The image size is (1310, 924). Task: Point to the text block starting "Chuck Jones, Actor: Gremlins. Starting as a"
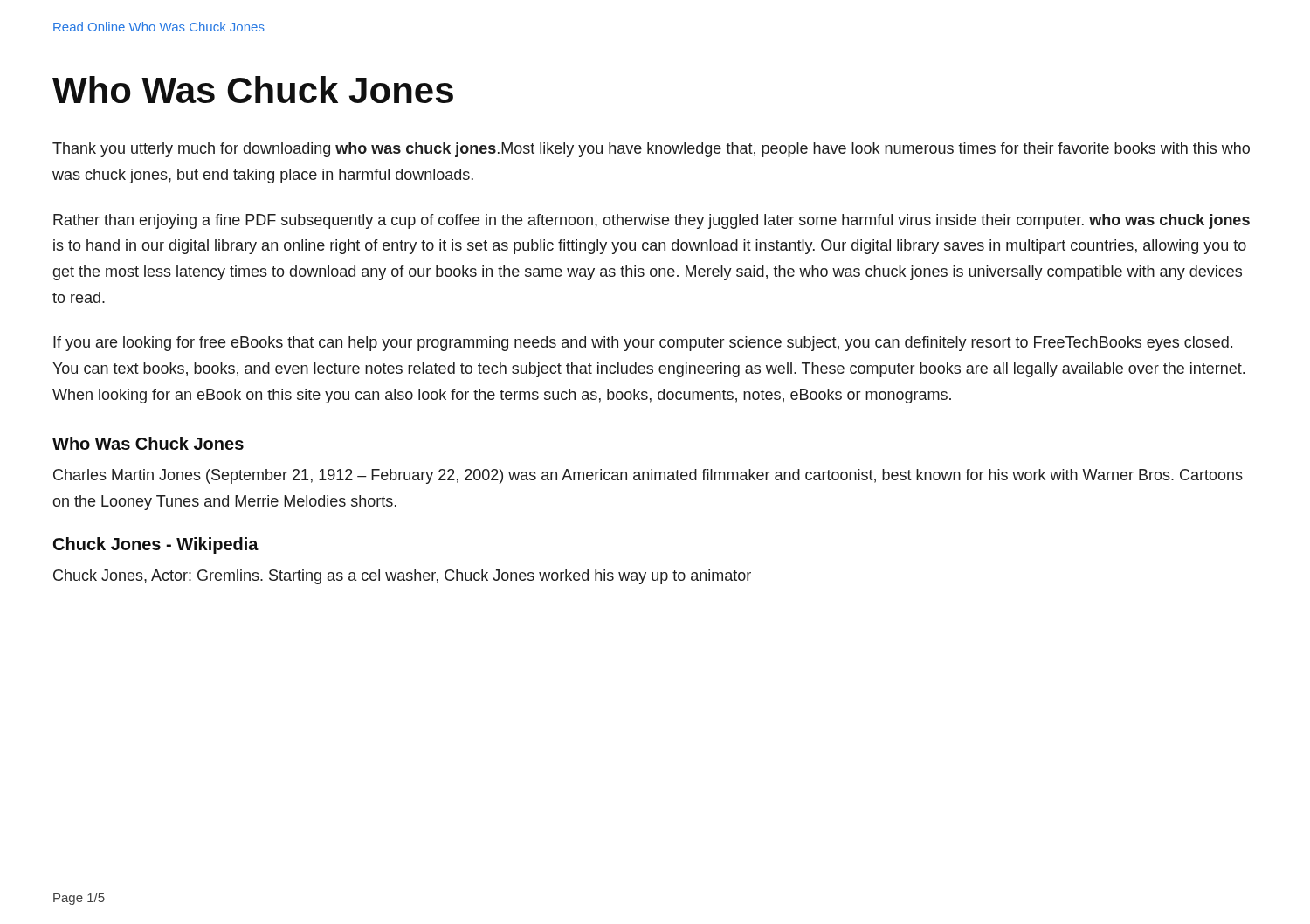point(402,575)
